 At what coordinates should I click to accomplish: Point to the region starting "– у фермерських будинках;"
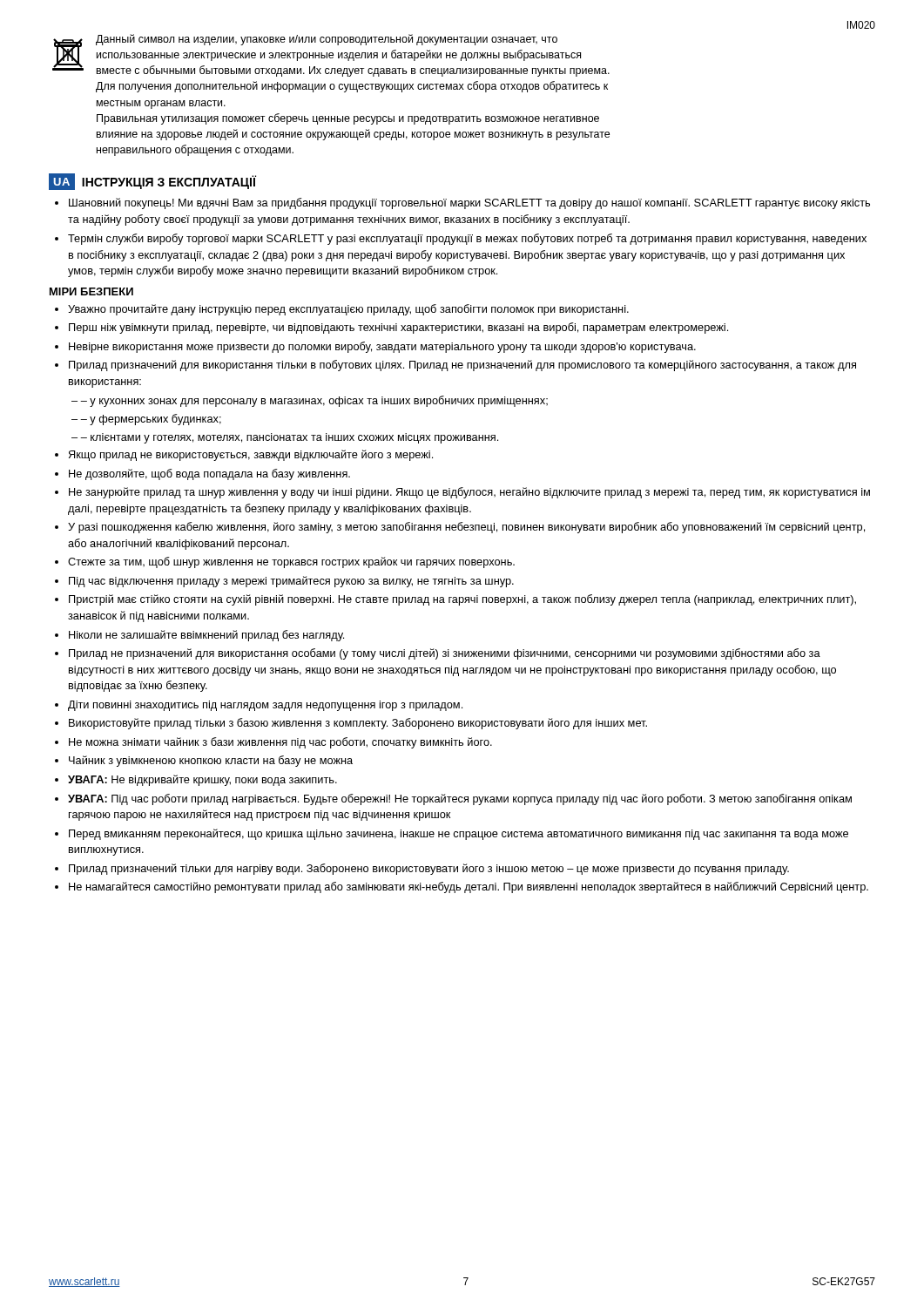click(x=151, y=419)
